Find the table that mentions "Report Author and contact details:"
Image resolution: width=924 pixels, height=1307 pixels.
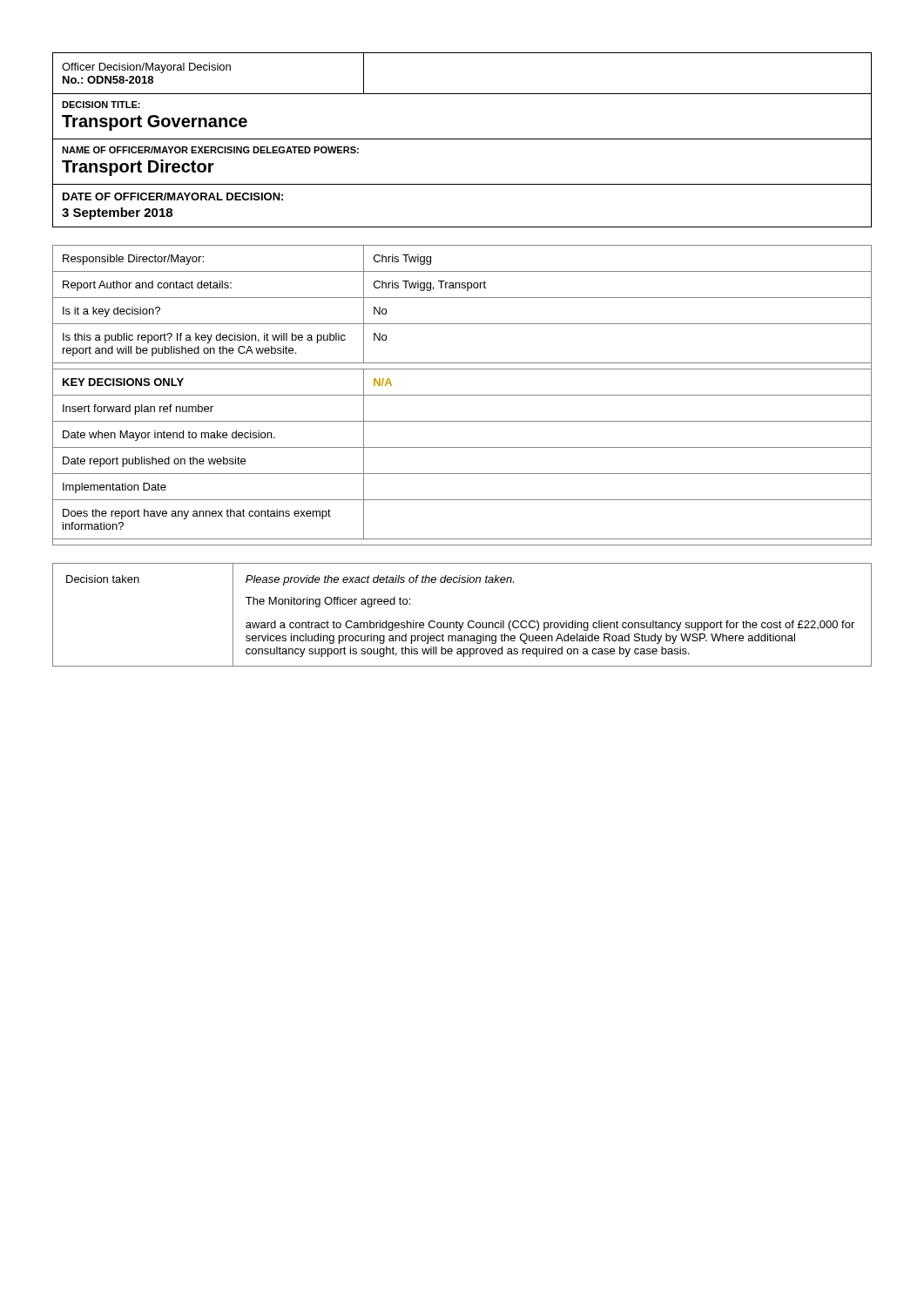tap(462, 395)
